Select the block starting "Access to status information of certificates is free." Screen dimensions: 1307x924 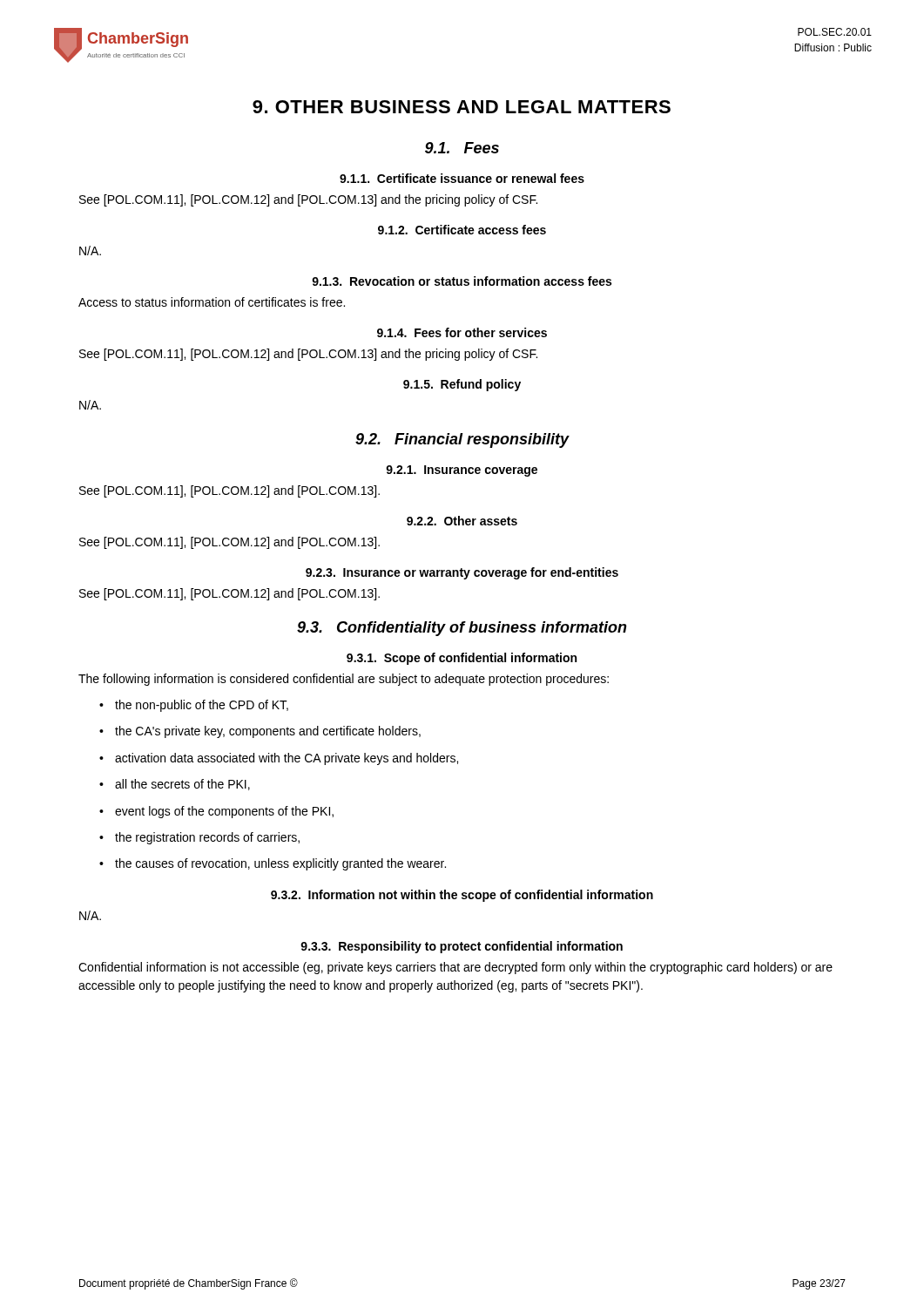point(212,302)
